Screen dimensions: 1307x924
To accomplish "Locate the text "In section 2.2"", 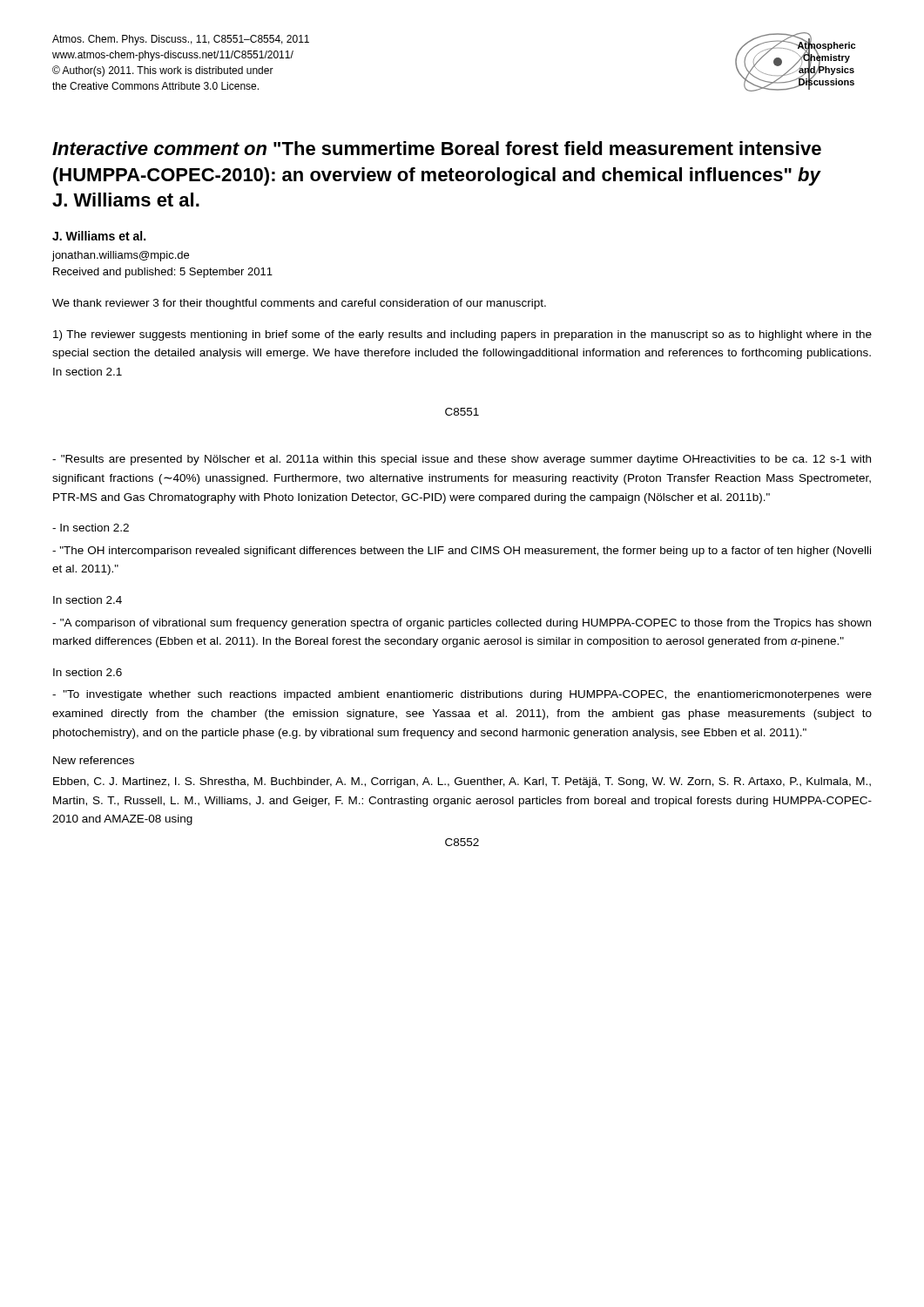I will point(91,528).
